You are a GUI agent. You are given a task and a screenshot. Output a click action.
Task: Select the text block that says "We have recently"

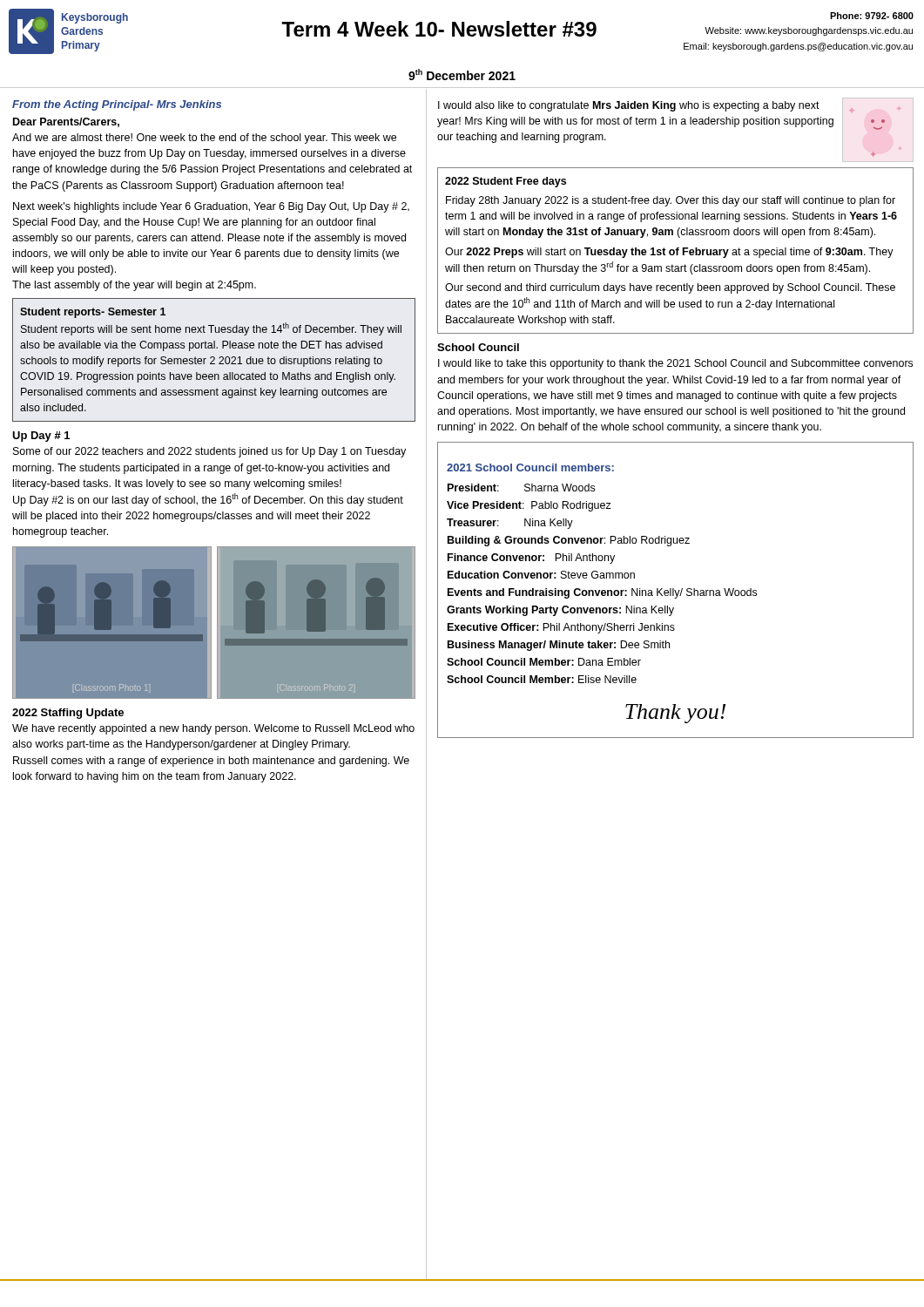click(214, 752)
